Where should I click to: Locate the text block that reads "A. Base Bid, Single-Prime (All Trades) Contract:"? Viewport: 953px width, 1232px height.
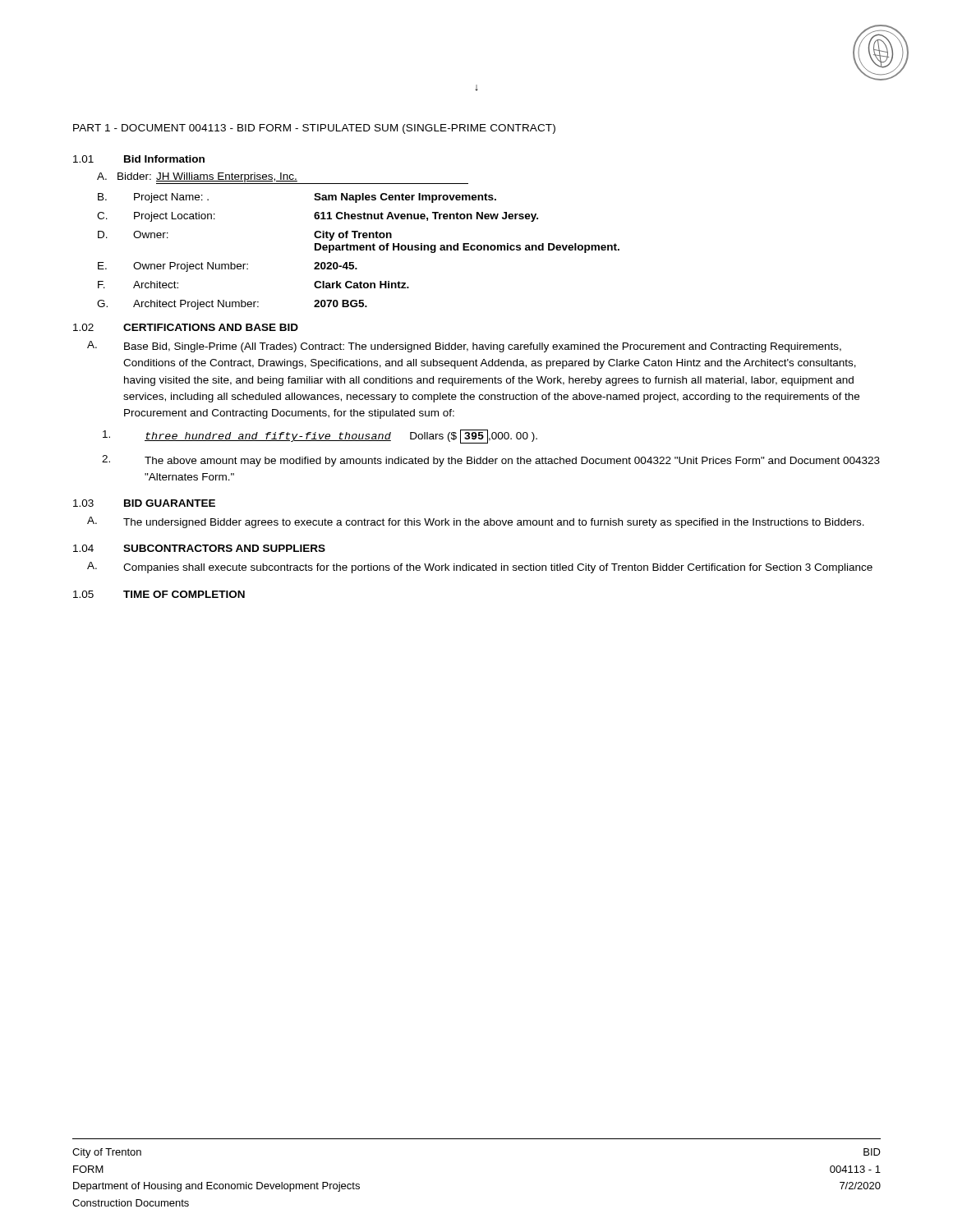tap(476, 380)
